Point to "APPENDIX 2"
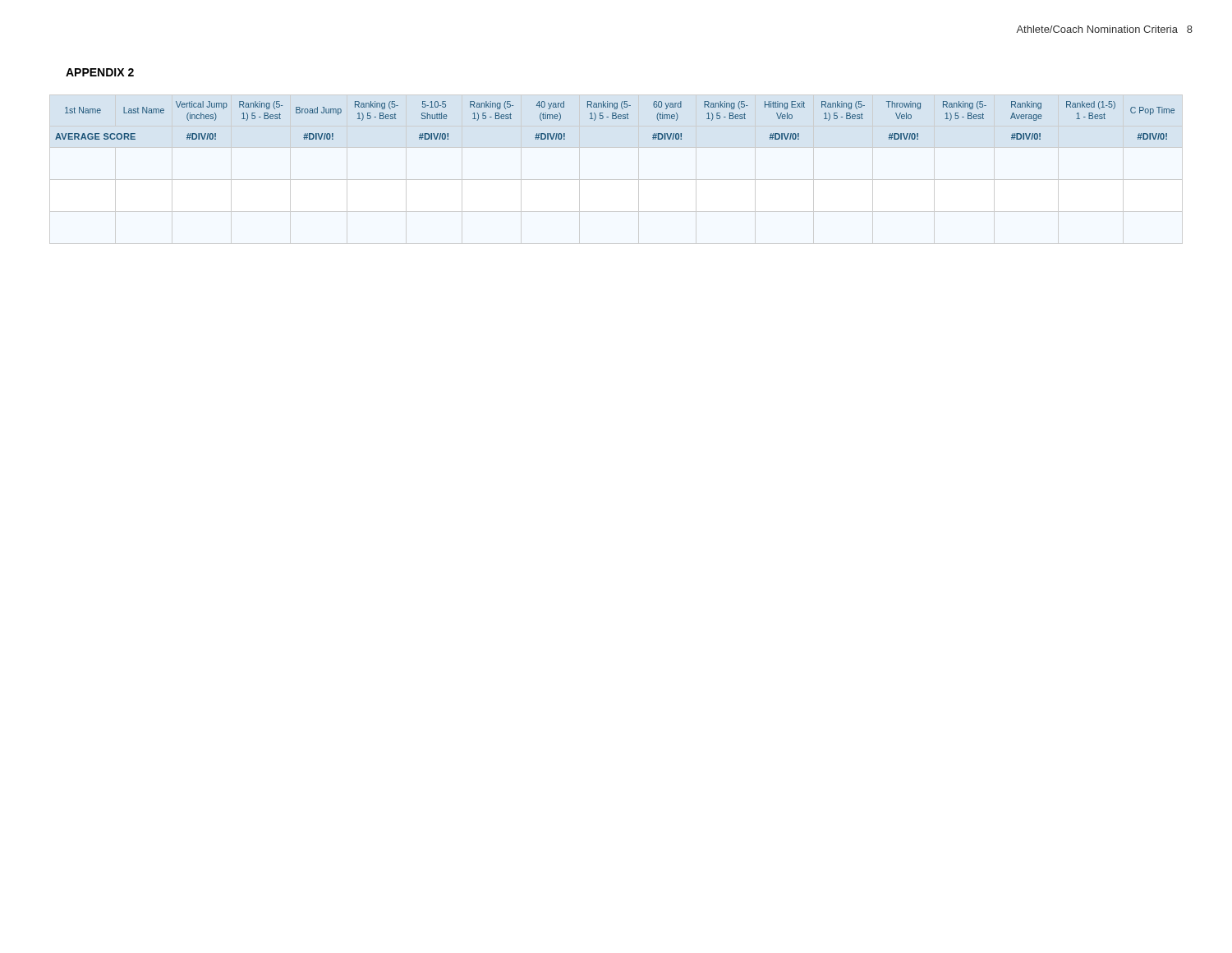 (100, 72)
